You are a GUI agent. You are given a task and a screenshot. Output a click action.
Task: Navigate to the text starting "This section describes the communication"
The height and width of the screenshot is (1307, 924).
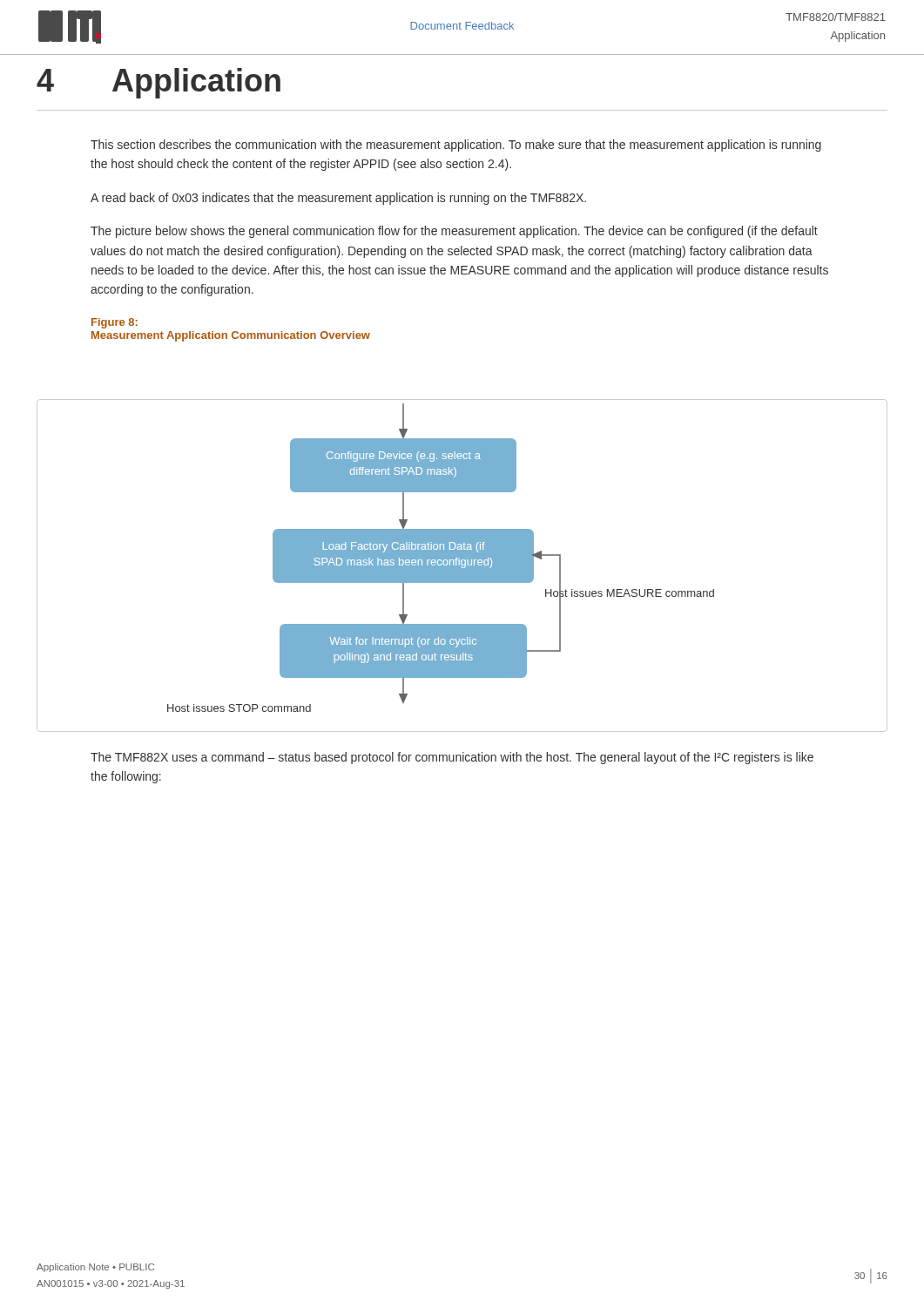(x=456, y=154)
